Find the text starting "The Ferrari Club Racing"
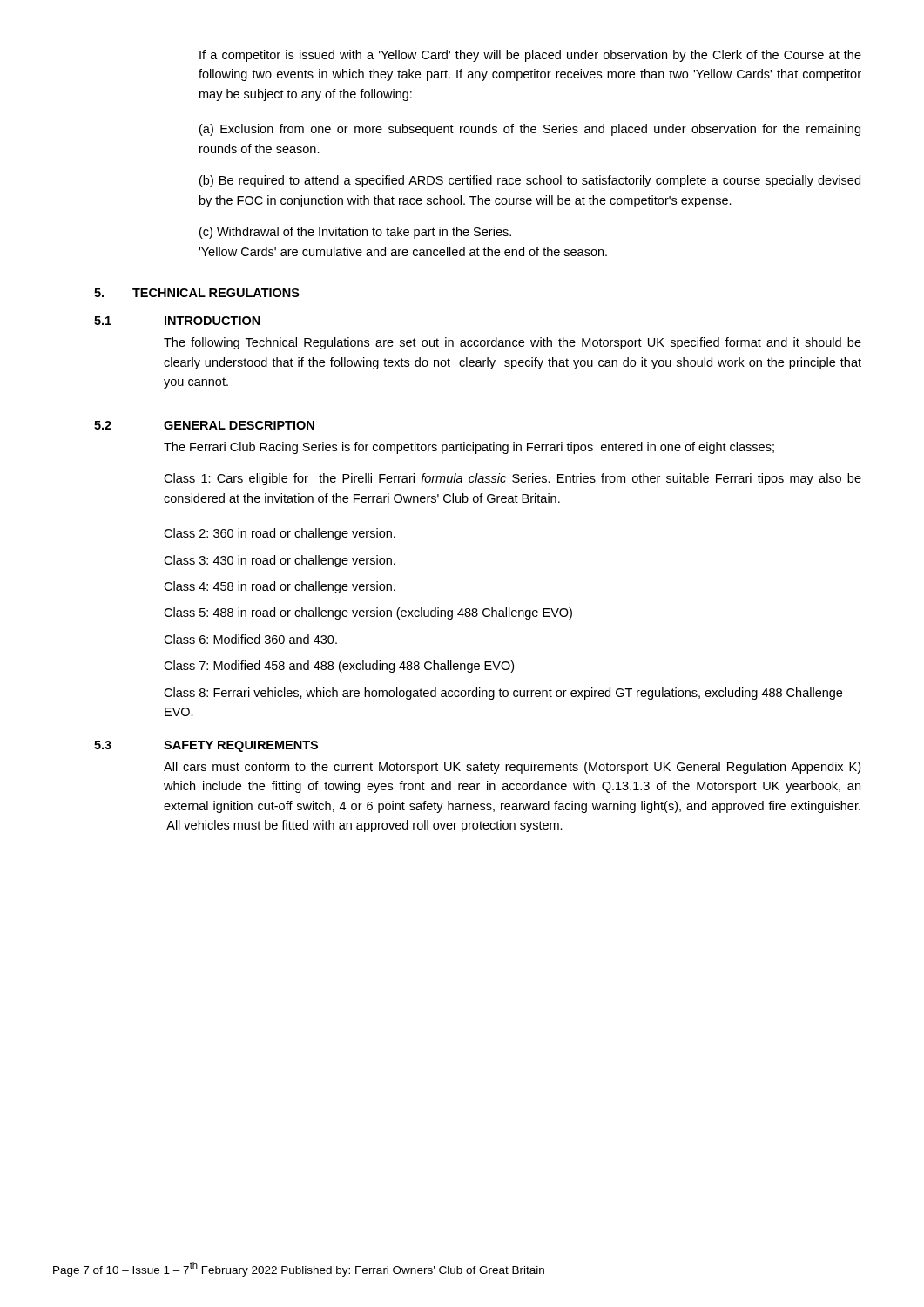The image size is (924, 1307). click(x=469, y=447)
